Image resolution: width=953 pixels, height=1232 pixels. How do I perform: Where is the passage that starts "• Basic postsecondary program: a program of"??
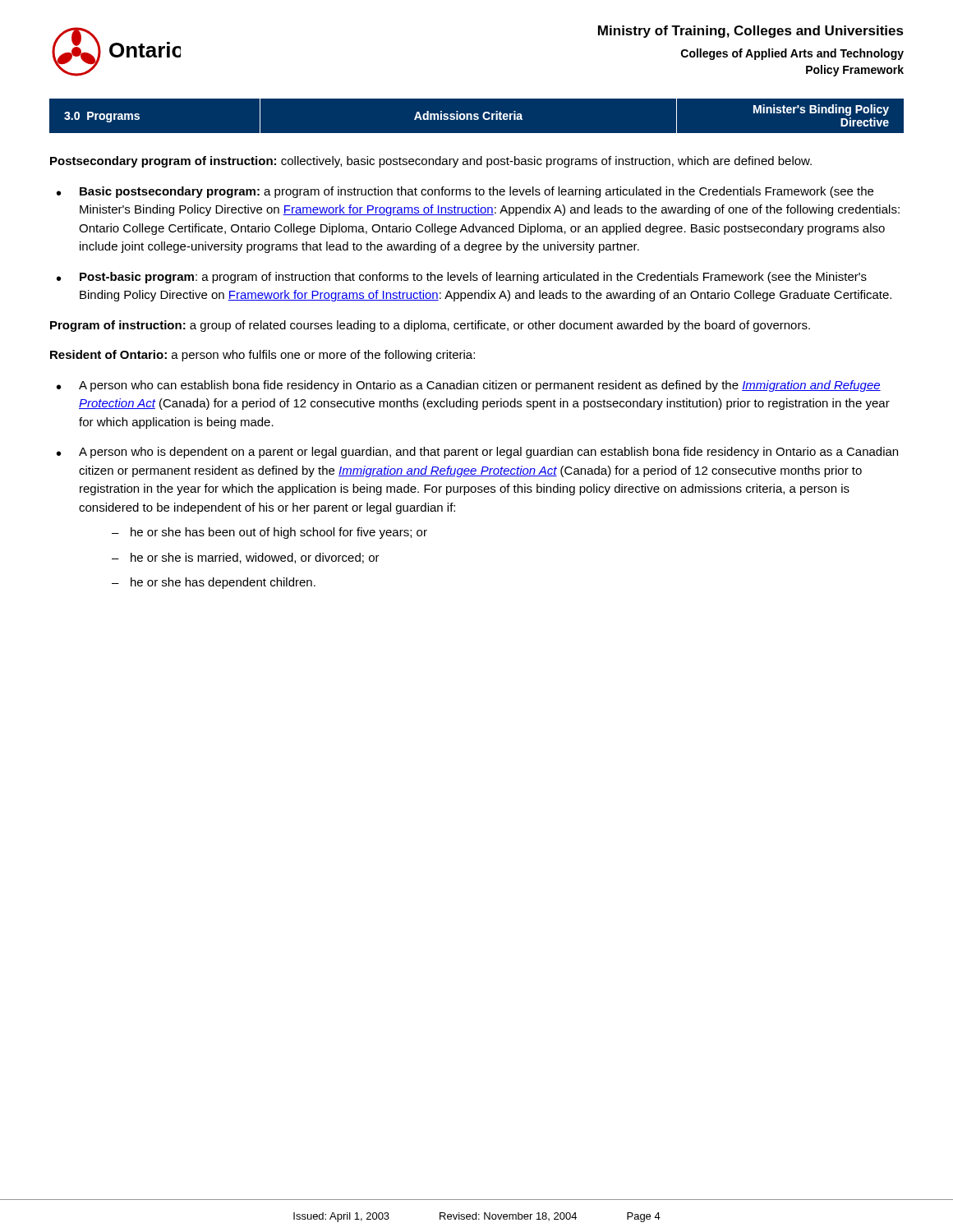pos(480,219)
